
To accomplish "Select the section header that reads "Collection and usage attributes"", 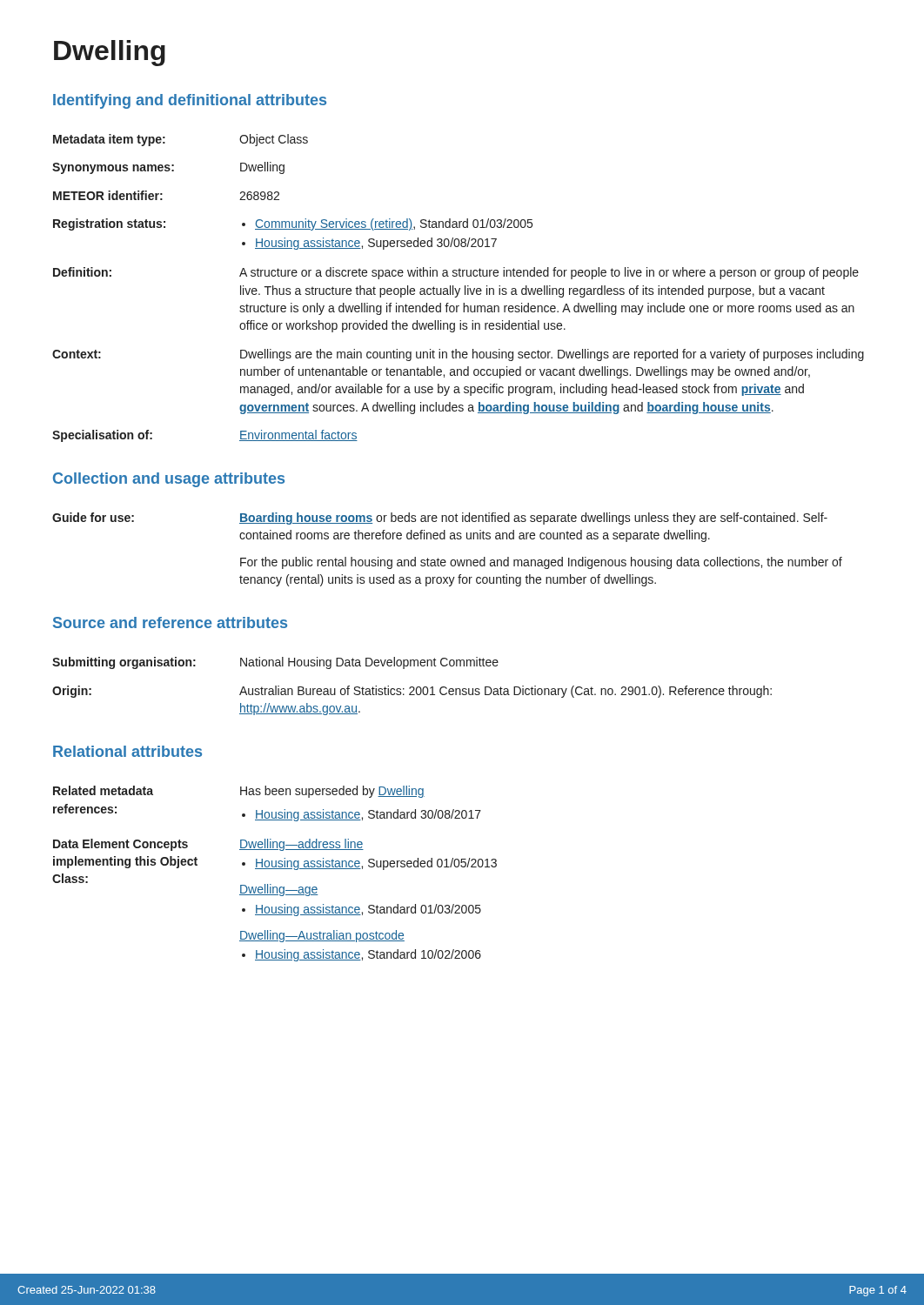I will tap(169, 480).
